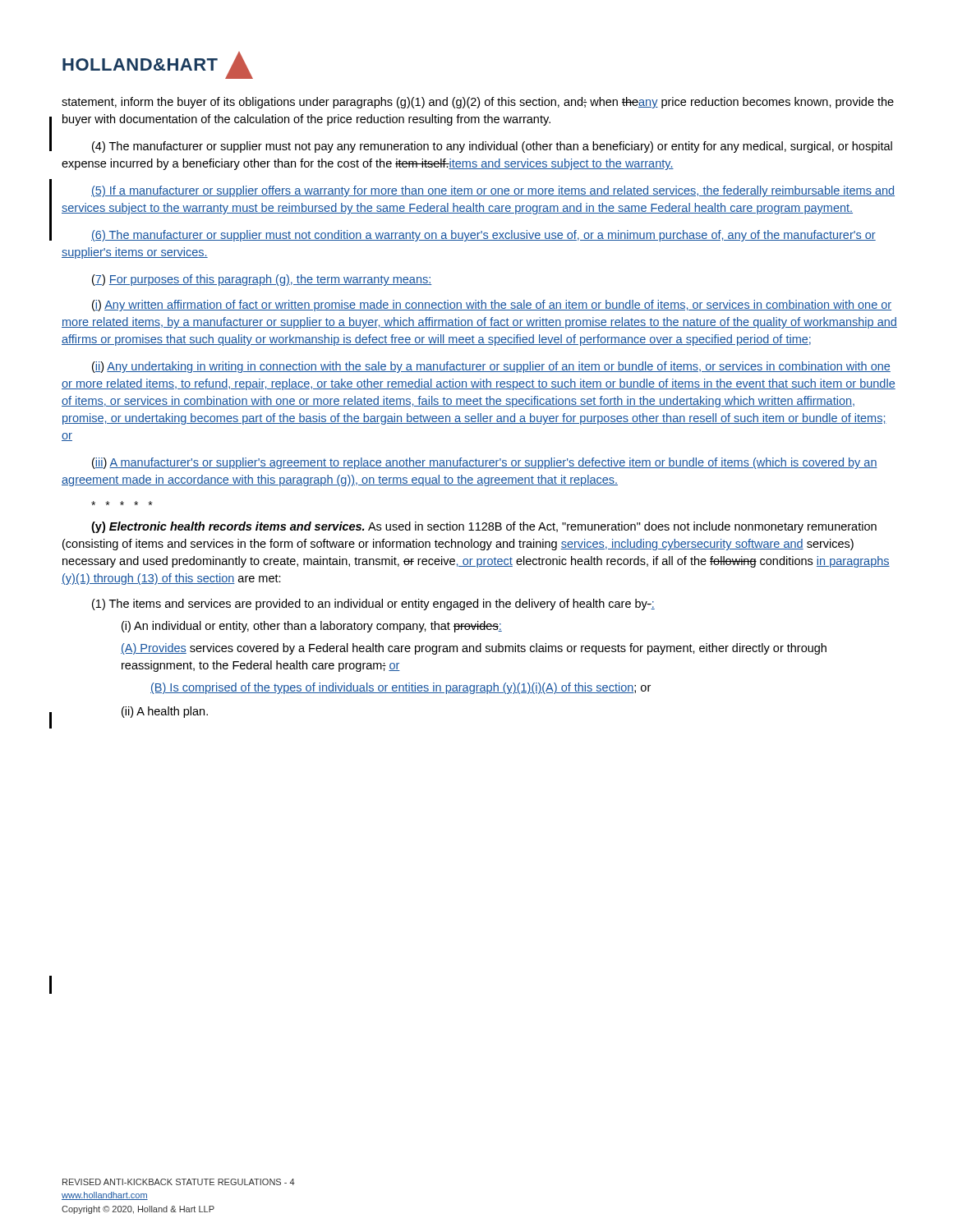Click on the element starting "(ii) Any undertaking"
This screenshot has height=1232, width=953.
pos(478,401)
